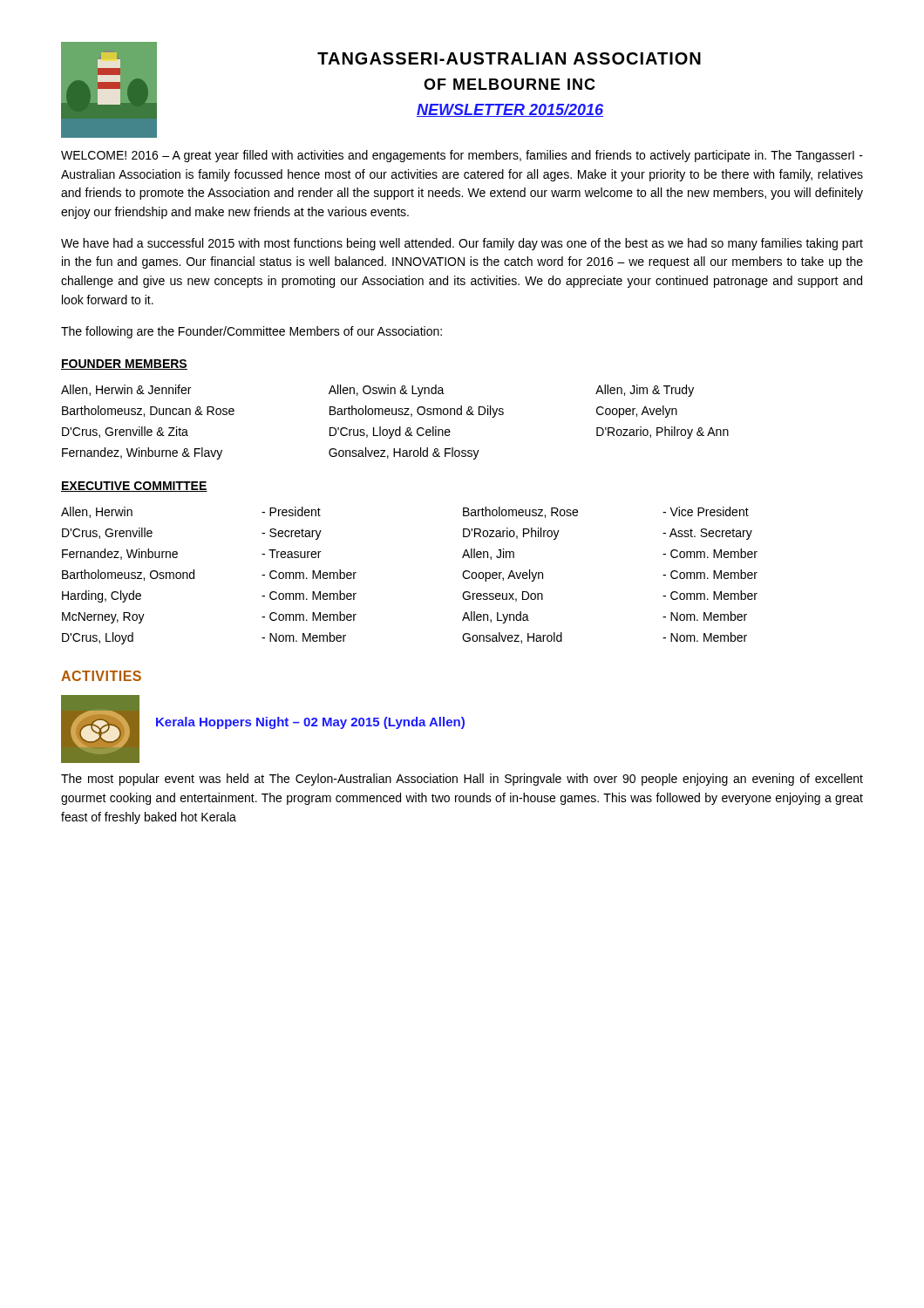This screenshot has width=924, height=1308.
Task: Select the element starting "The most popular"
Action: pos(462,798)
